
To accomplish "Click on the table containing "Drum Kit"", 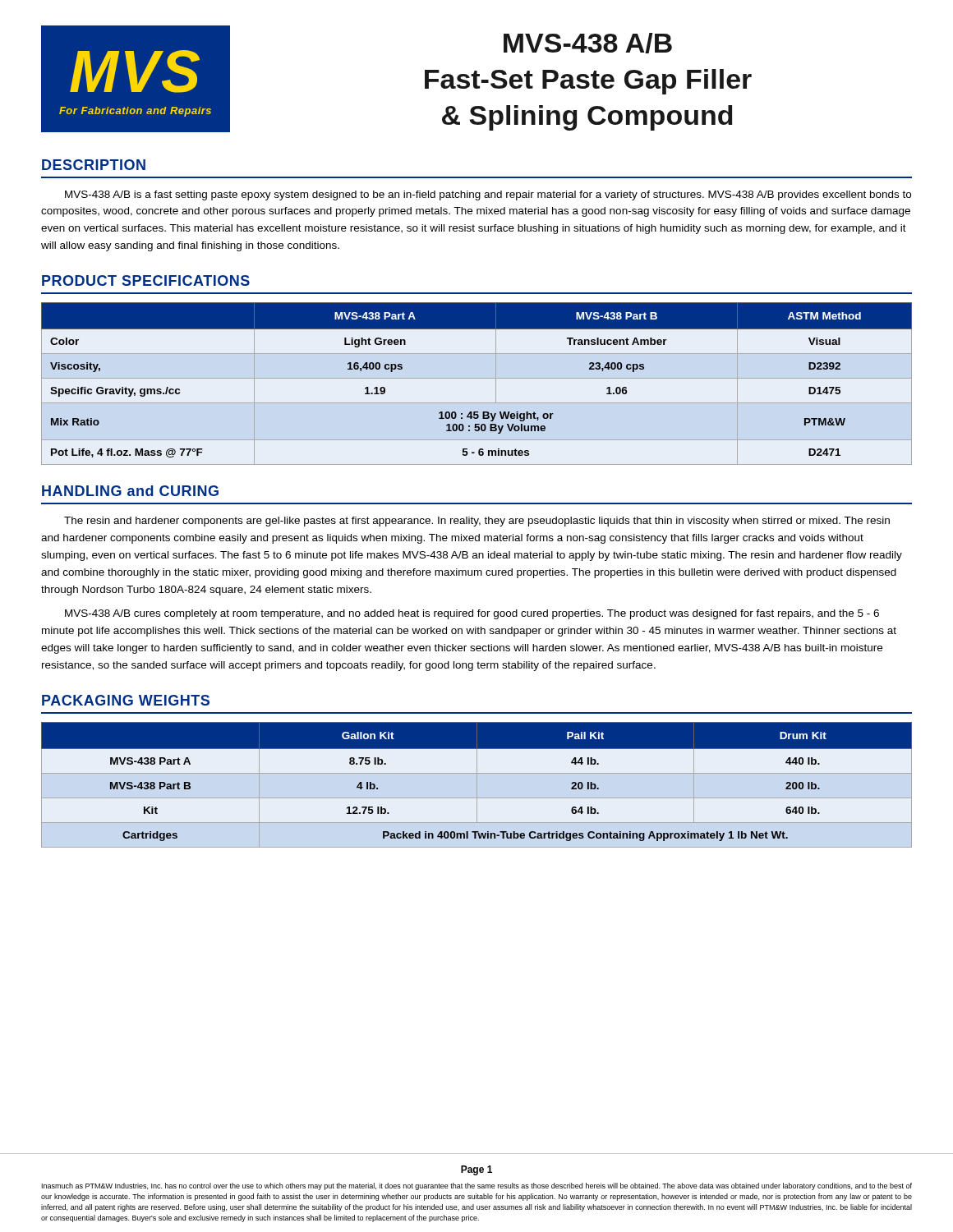I will pos(476,784).
